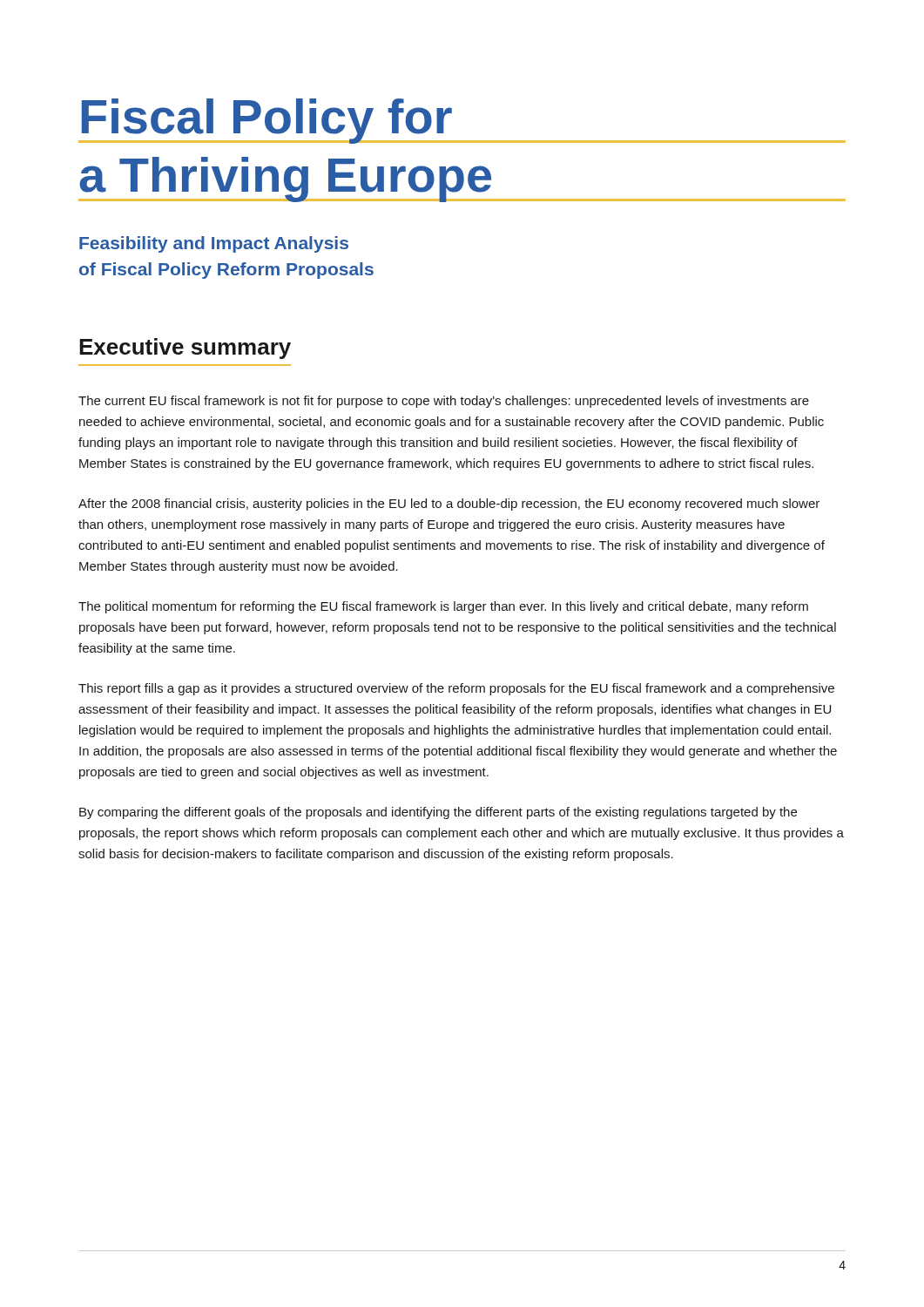Screen dimensions: 1307x924
Task: Find the block on this page that starts "This report fills"
Action: pos(458,730)
